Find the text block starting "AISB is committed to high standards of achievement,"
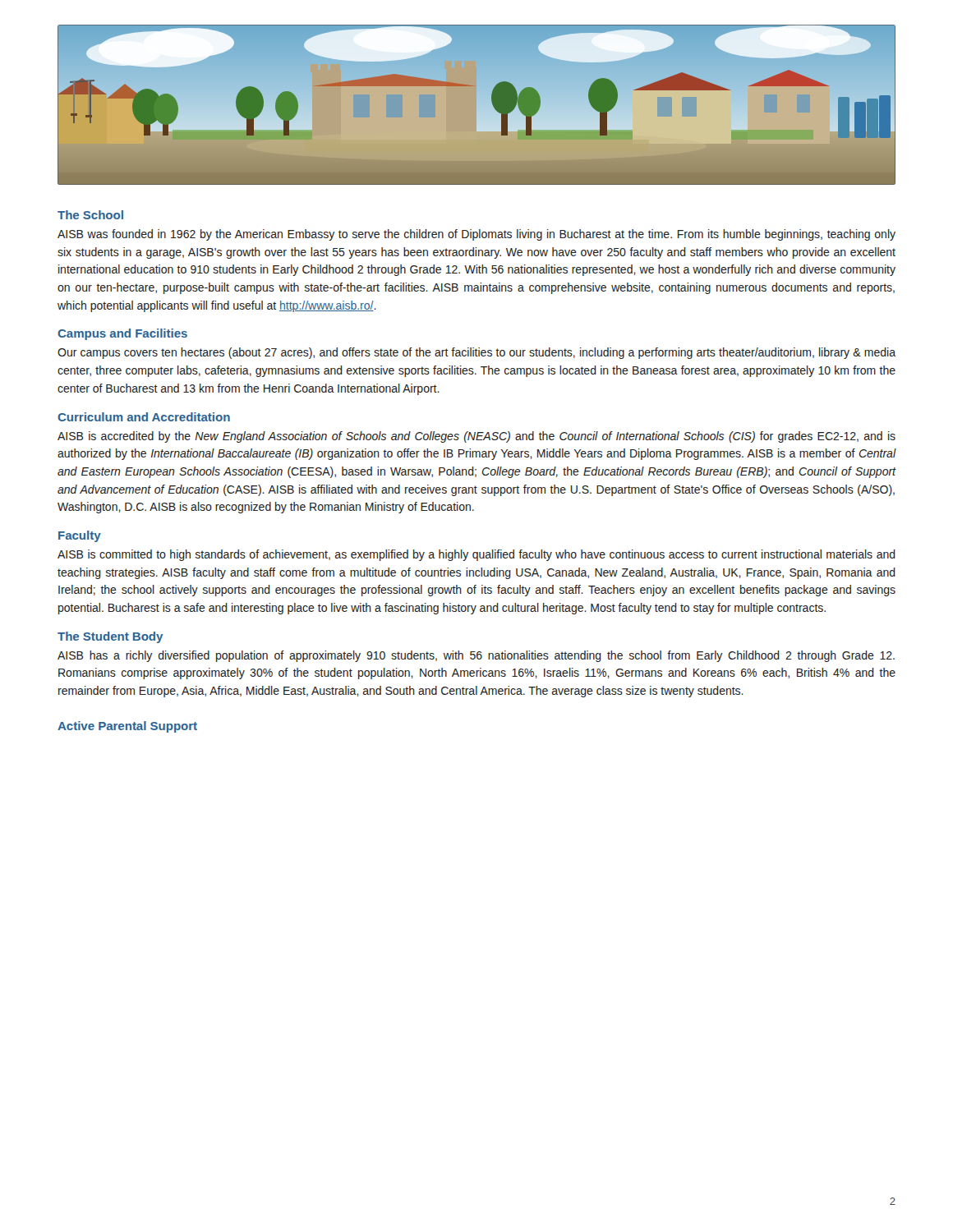Screen dimensions: 1232x953 click(476, 581)
